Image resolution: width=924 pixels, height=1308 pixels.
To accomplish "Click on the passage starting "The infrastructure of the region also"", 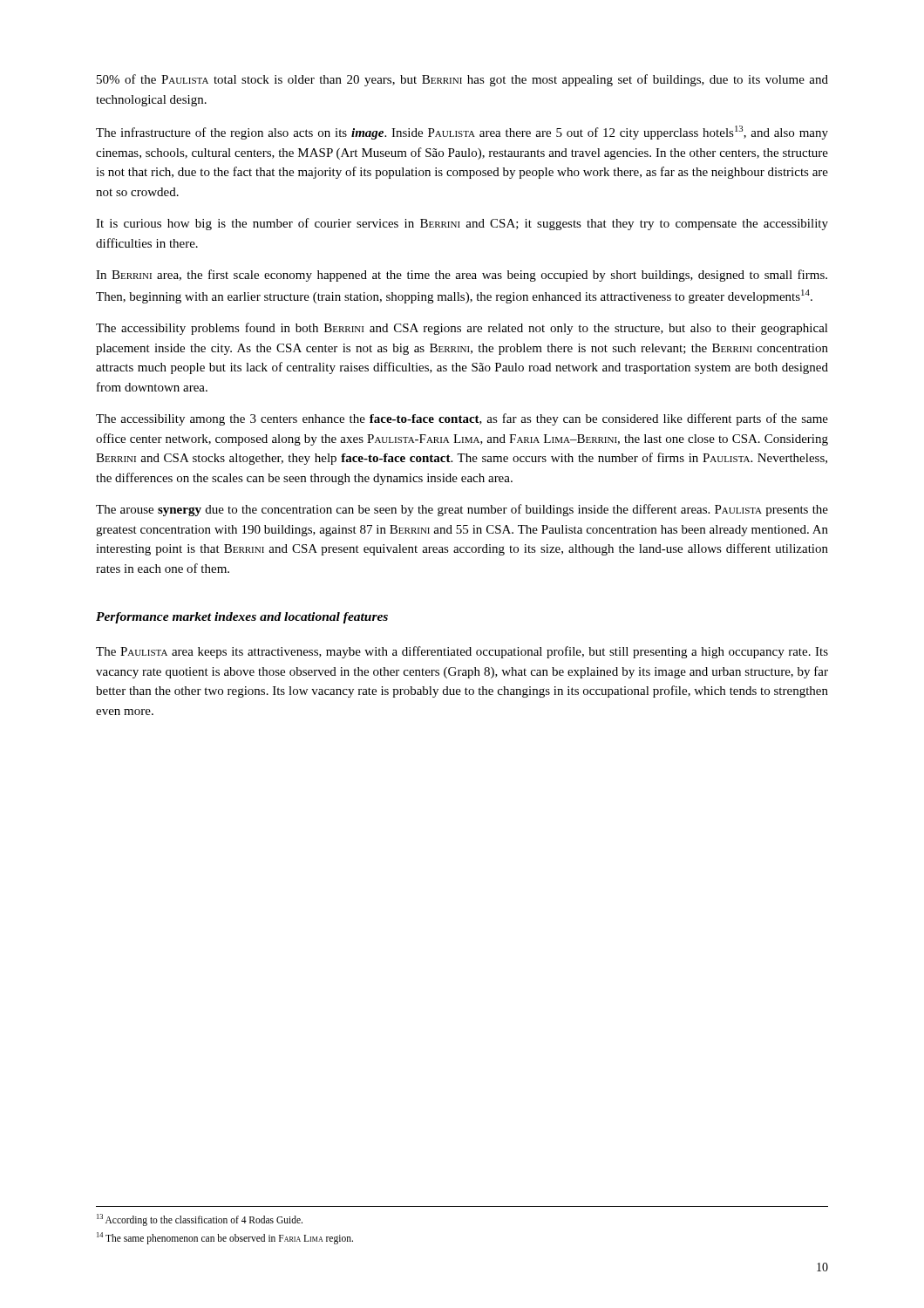I will [462, 161].
